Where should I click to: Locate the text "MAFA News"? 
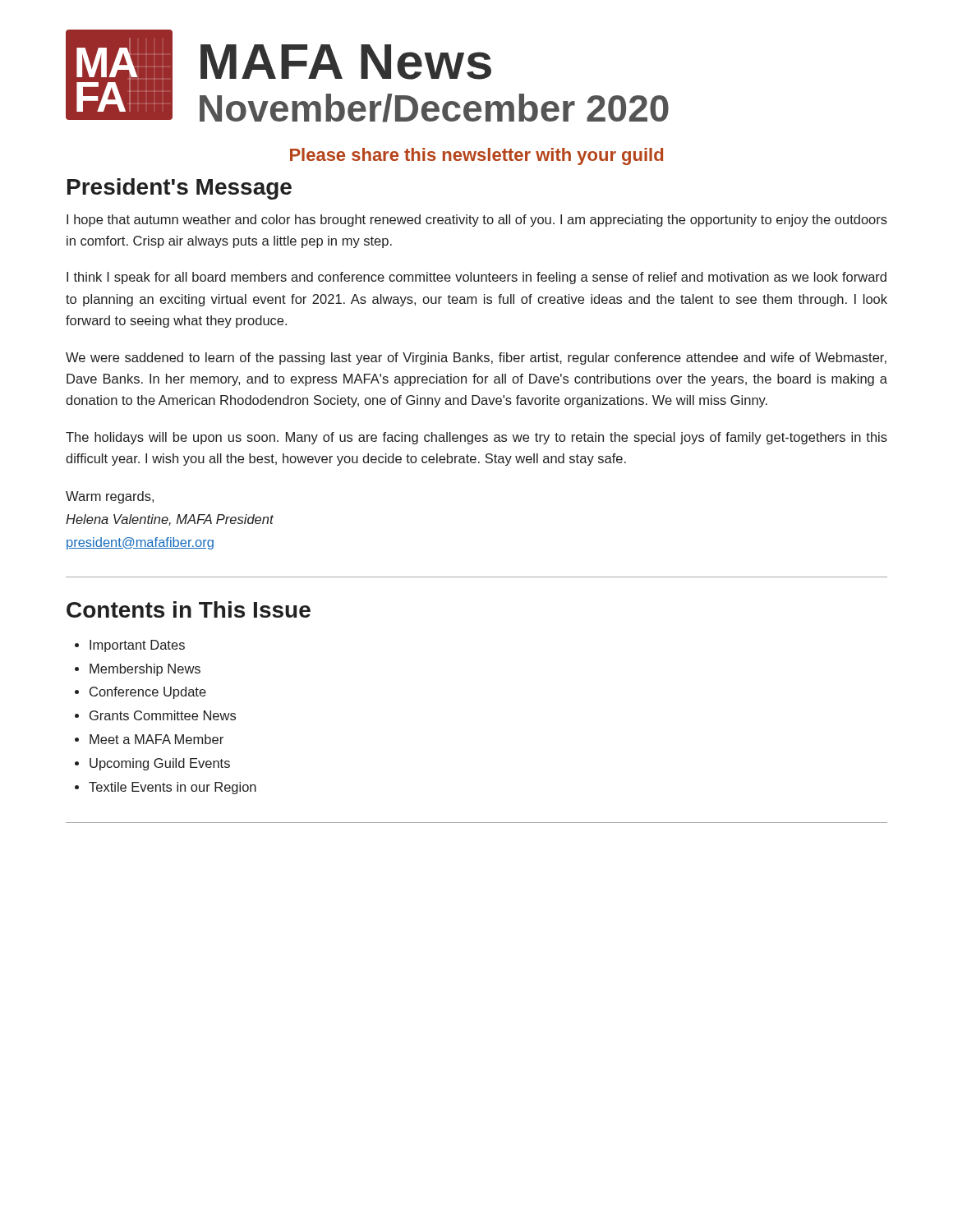[x=346, y=61]
